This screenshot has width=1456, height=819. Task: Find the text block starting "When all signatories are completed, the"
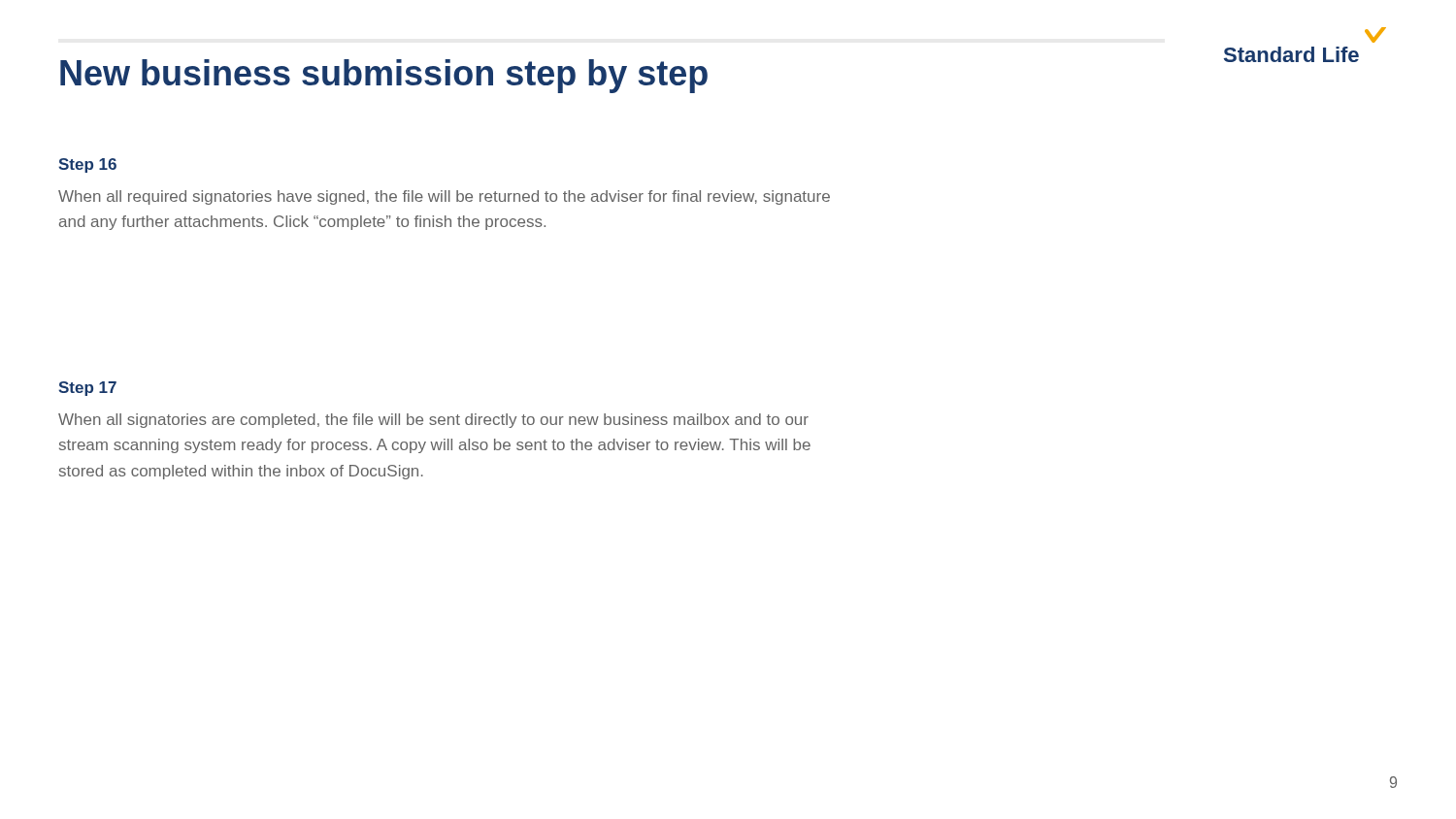tap(435, 445)
